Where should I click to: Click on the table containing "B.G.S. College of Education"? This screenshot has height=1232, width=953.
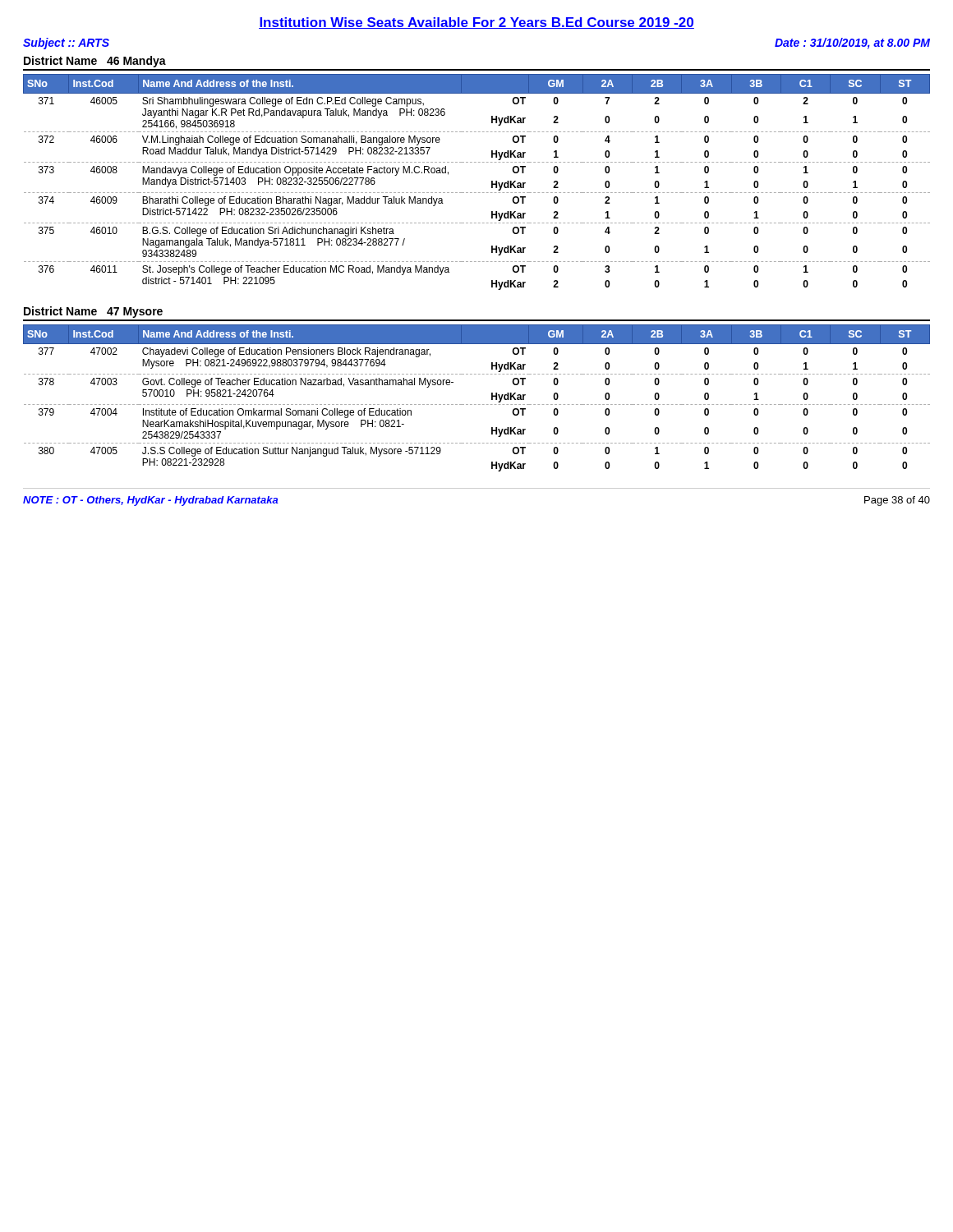click(476, 183)
